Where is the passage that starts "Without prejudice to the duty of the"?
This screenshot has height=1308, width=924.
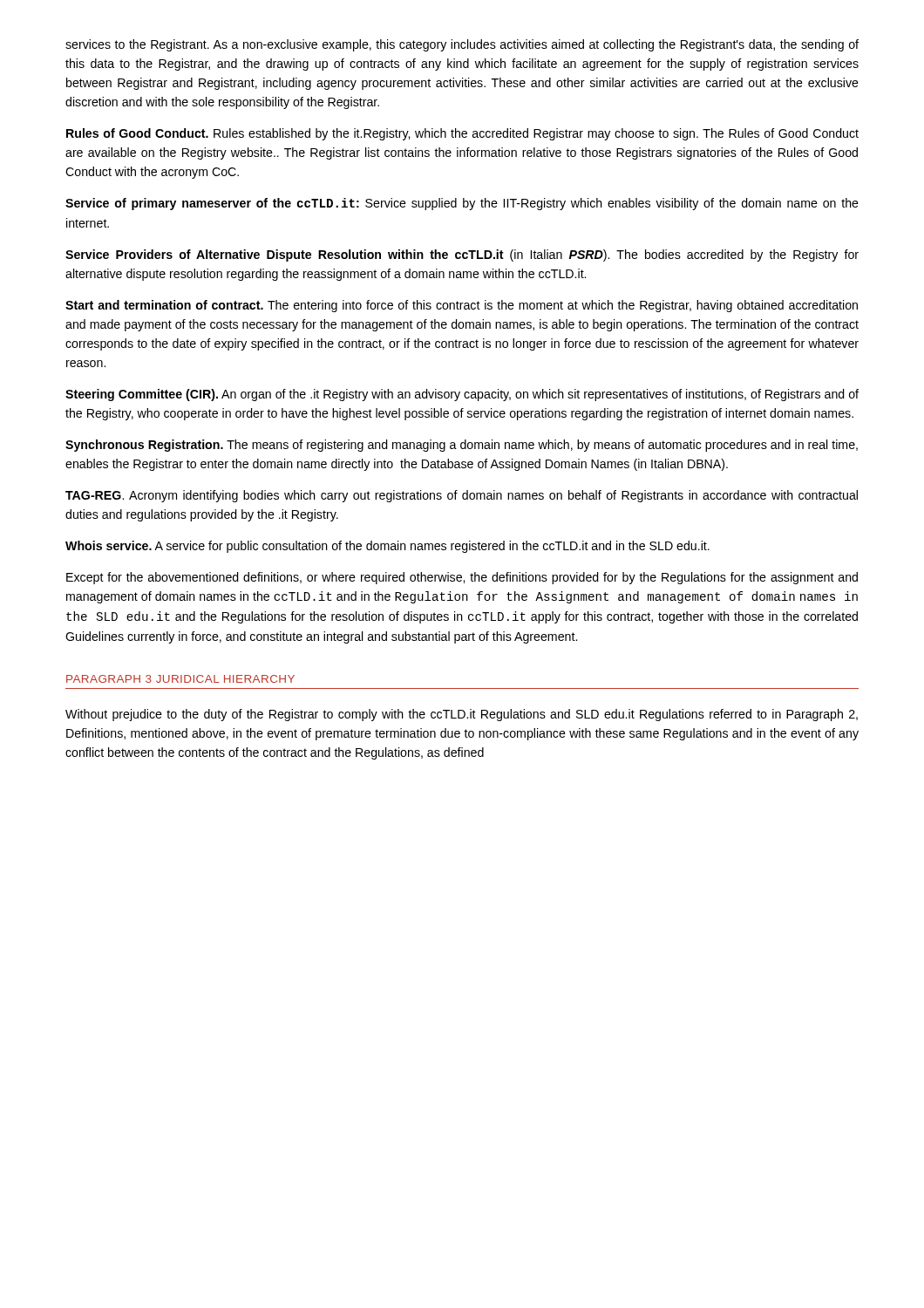tap(462, 733)
